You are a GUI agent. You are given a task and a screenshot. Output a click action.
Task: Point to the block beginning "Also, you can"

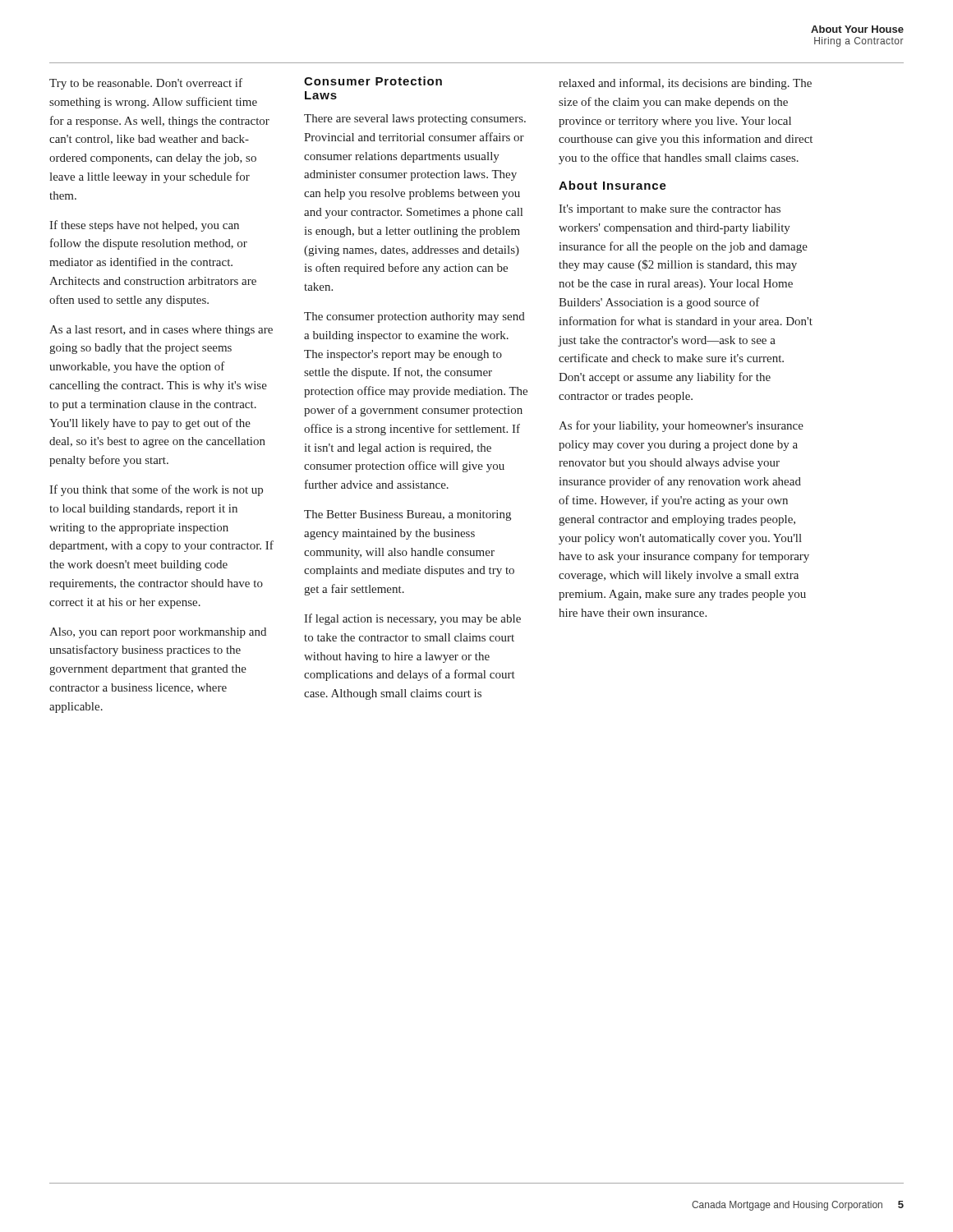point(162,669)
